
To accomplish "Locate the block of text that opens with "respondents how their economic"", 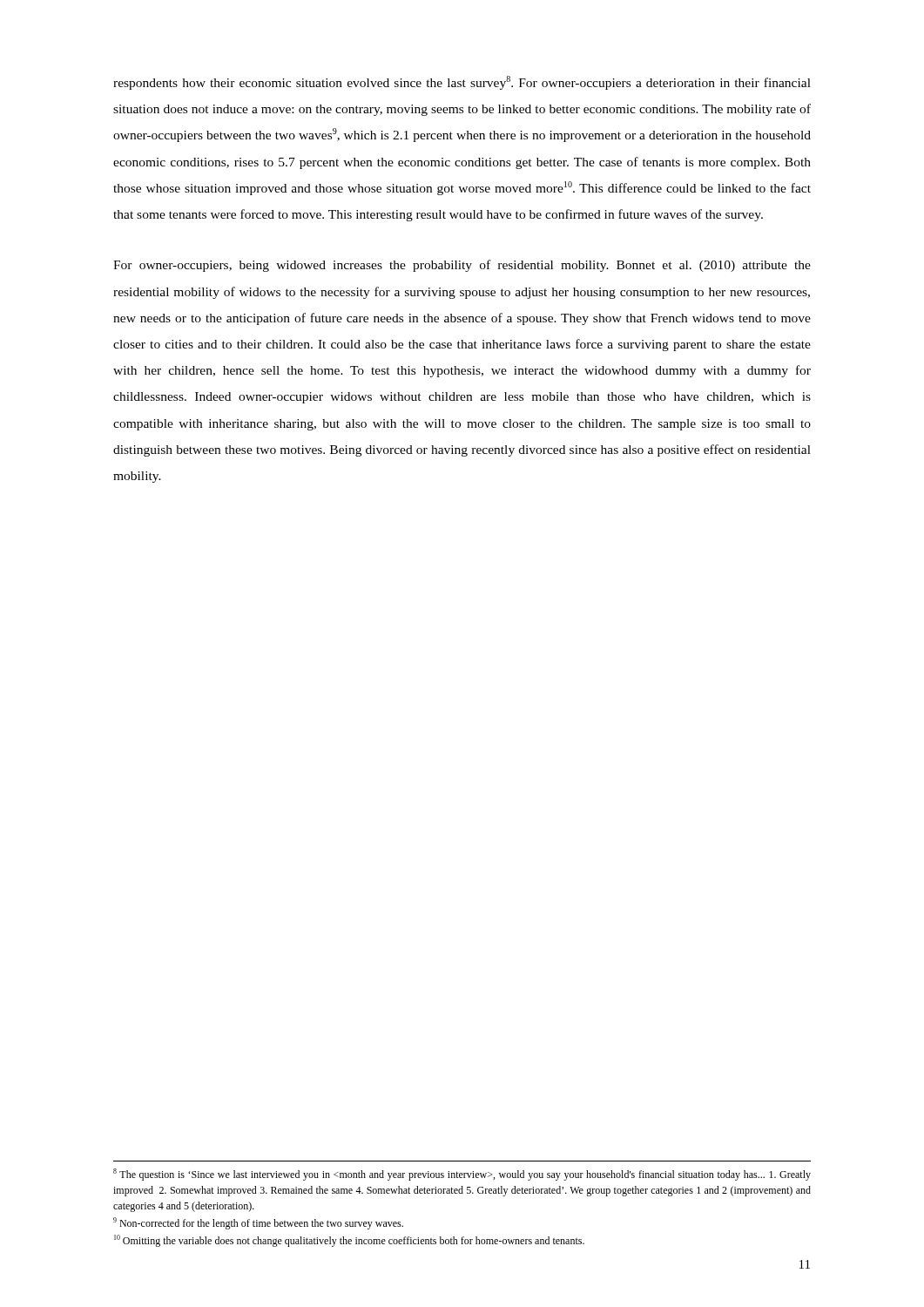I will pos(462,148).
